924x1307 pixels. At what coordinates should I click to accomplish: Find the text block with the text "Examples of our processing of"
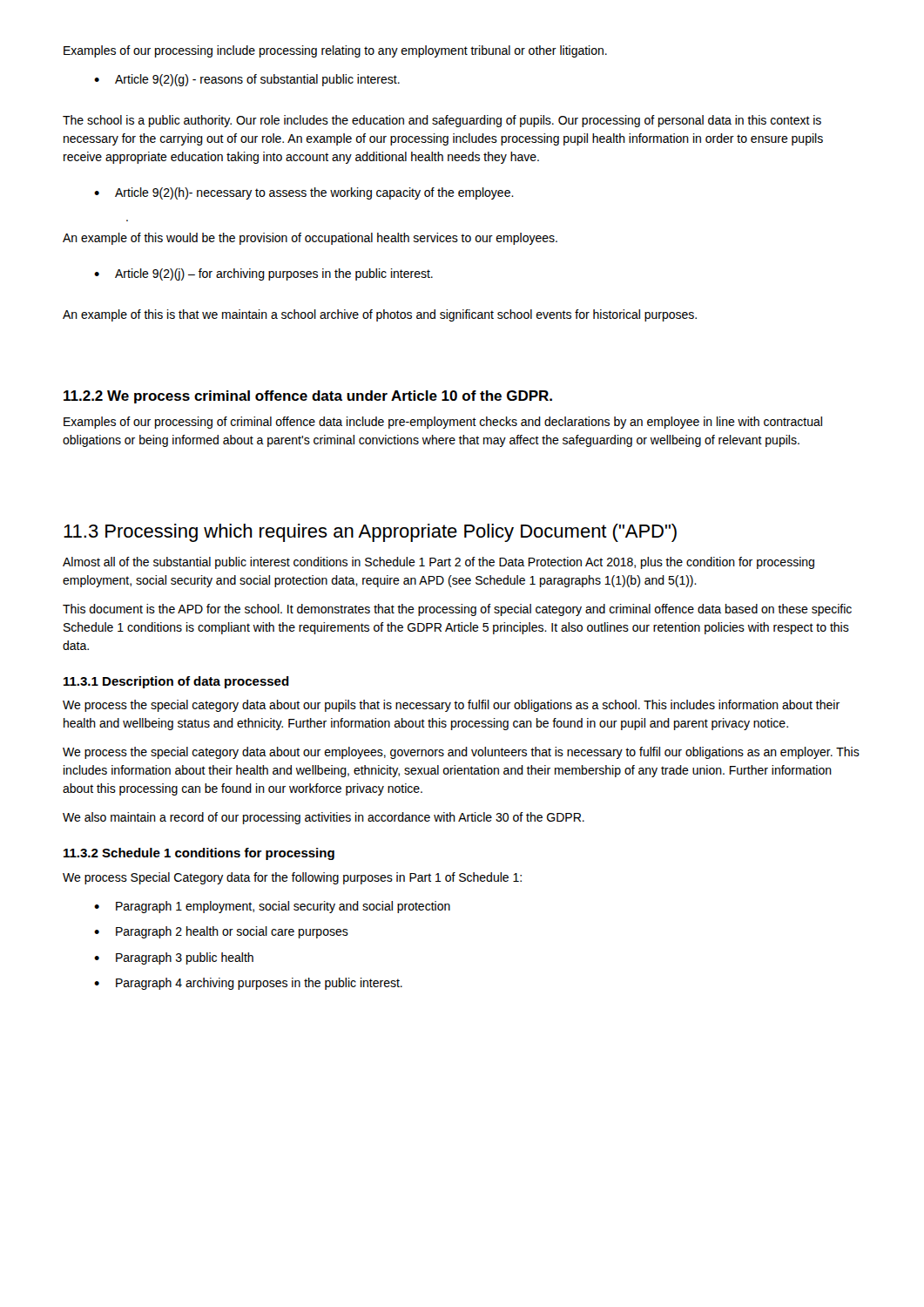coord(443,431)
